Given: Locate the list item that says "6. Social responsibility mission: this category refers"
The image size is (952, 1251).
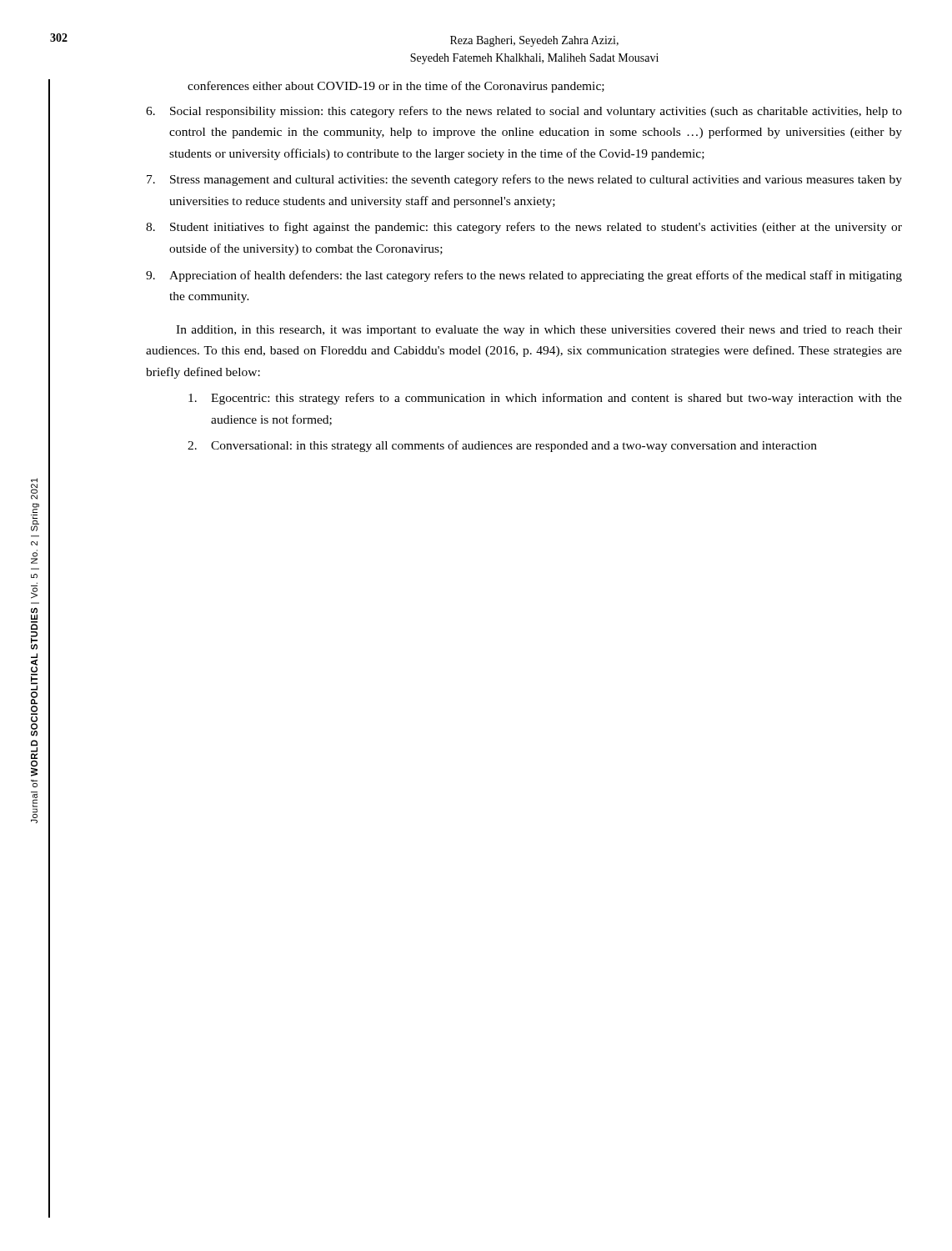Looking at the screenshot, I should click(x=524, y=132).
